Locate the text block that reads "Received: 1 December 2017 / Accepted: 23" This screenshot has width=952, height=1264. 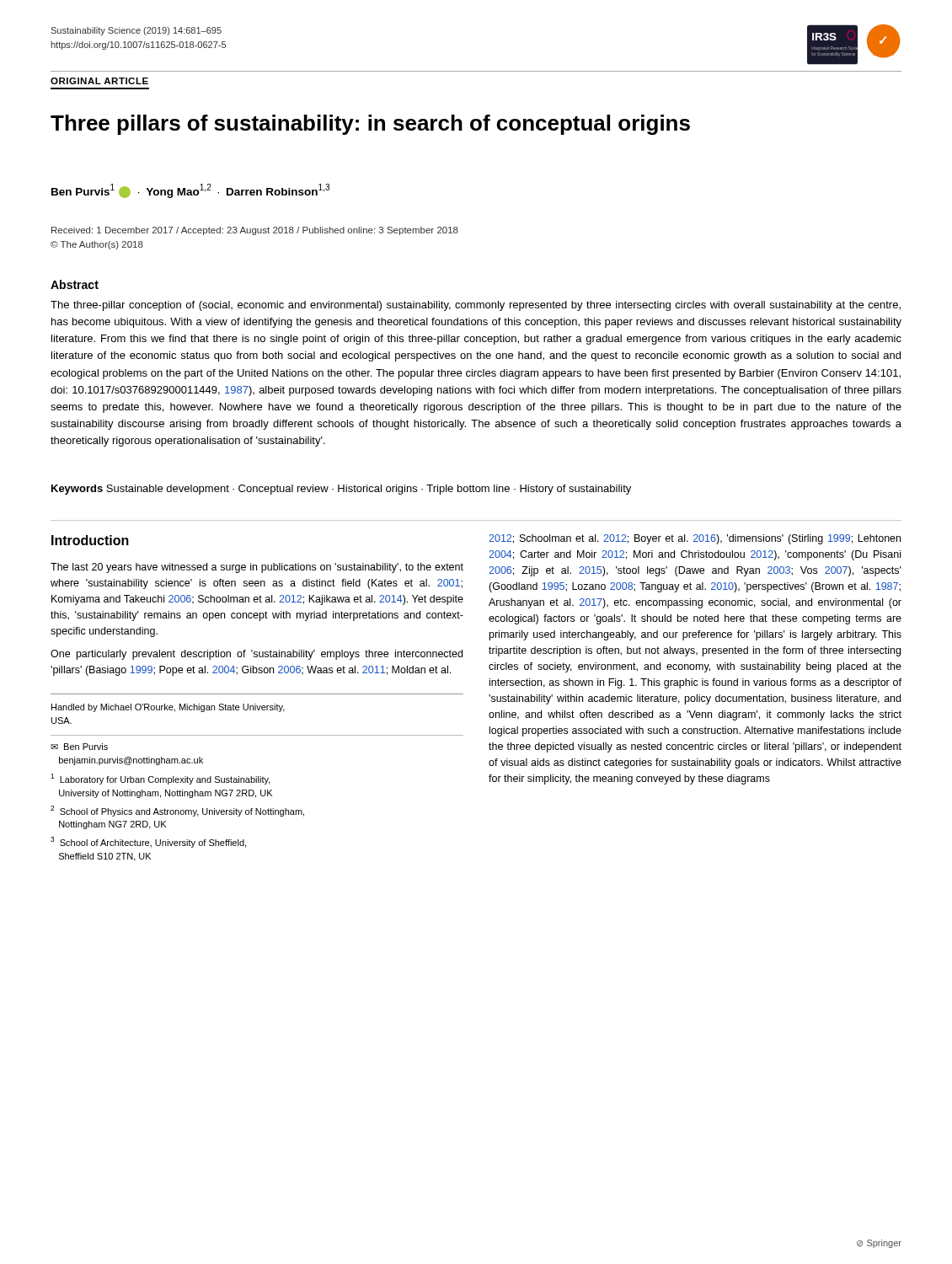point(254,237)
